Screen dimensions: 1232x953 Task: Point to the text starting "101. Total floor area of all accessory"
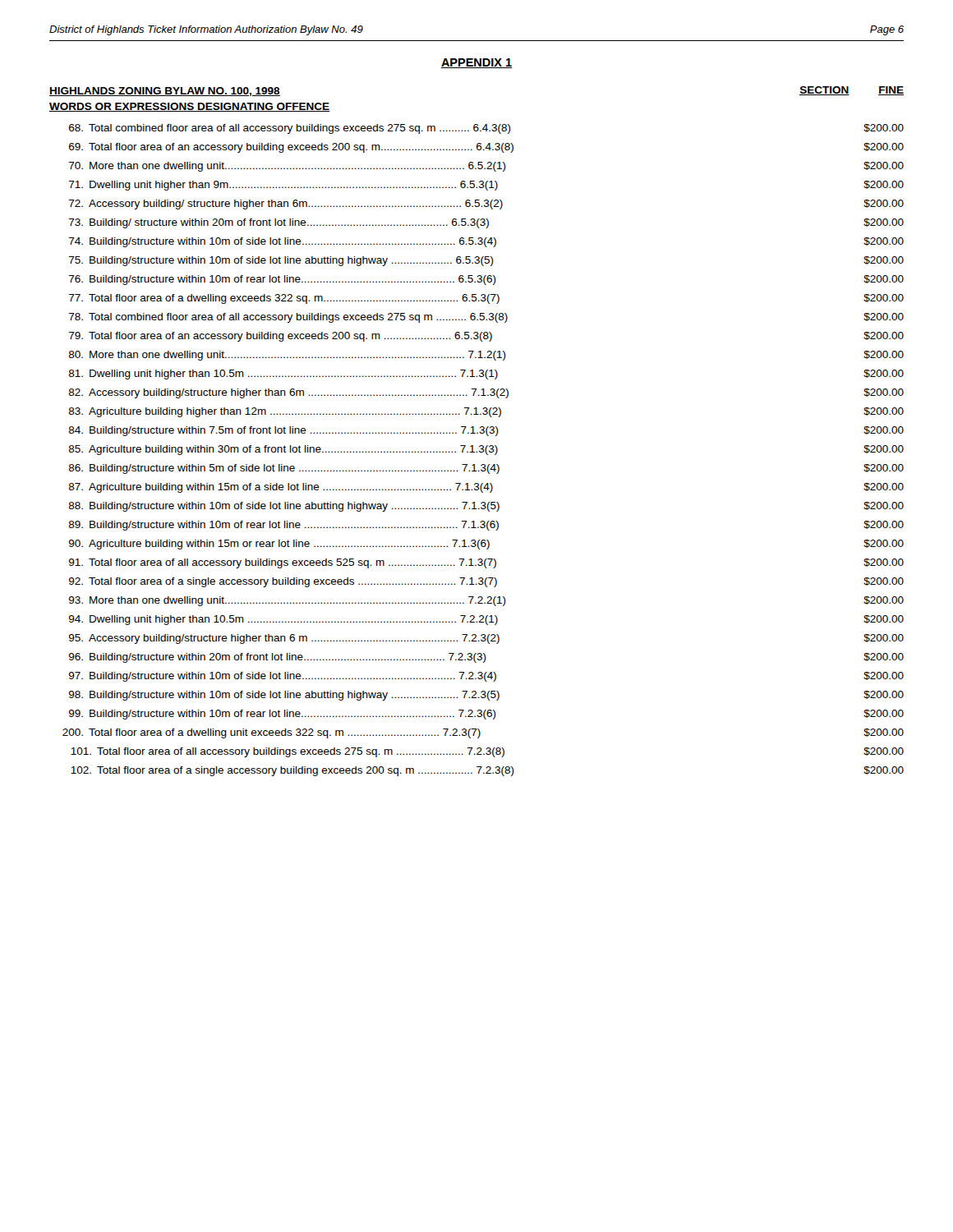[476, 751]
